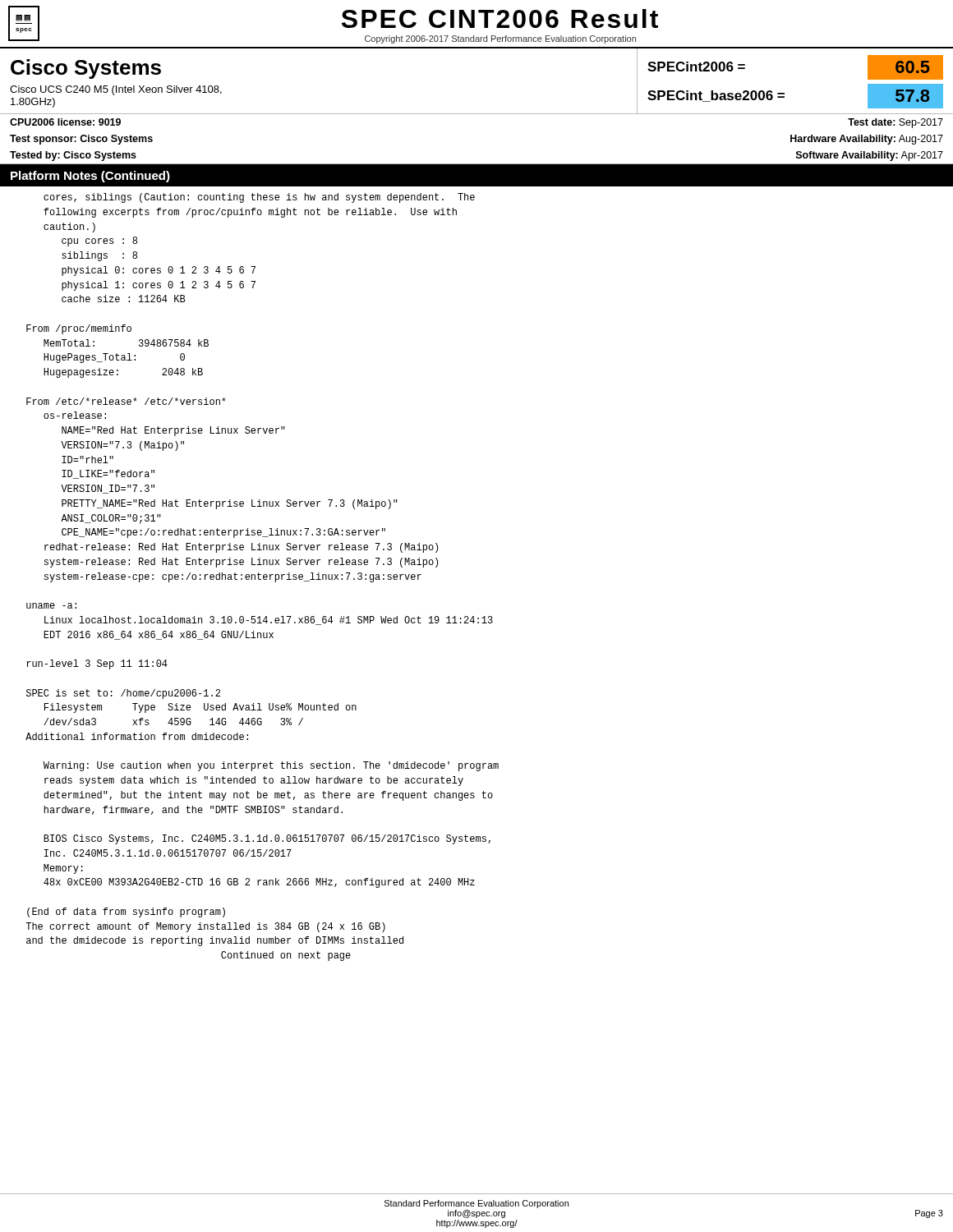The width and height of the screenshot is (953, 1232).
Task: Select the section header with the text "Platform Notes (Continued)"
Action: coord(90,175)
